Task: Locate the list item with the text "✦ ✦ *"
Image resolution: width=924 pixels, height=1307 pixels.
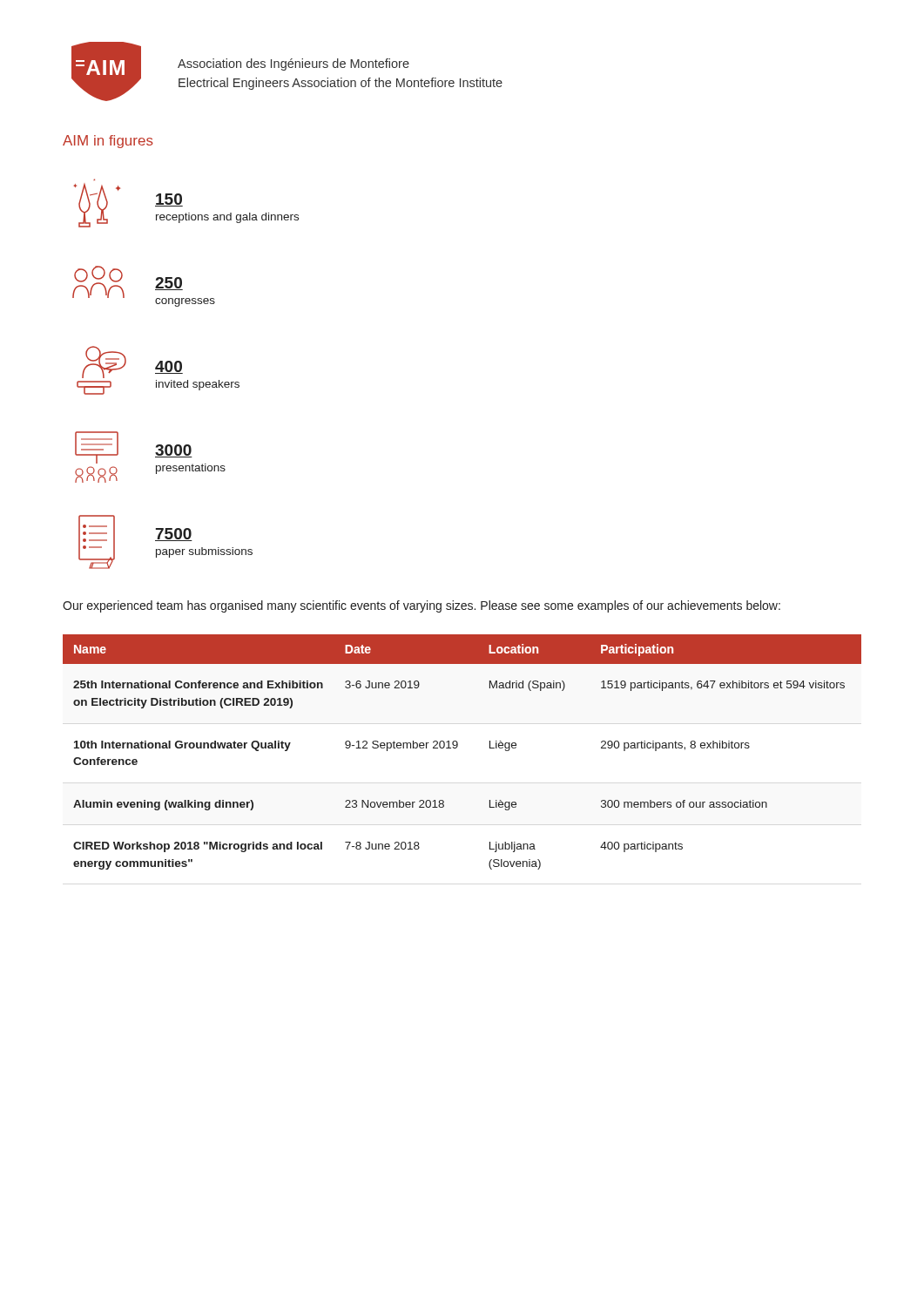Action: (181, 207)
